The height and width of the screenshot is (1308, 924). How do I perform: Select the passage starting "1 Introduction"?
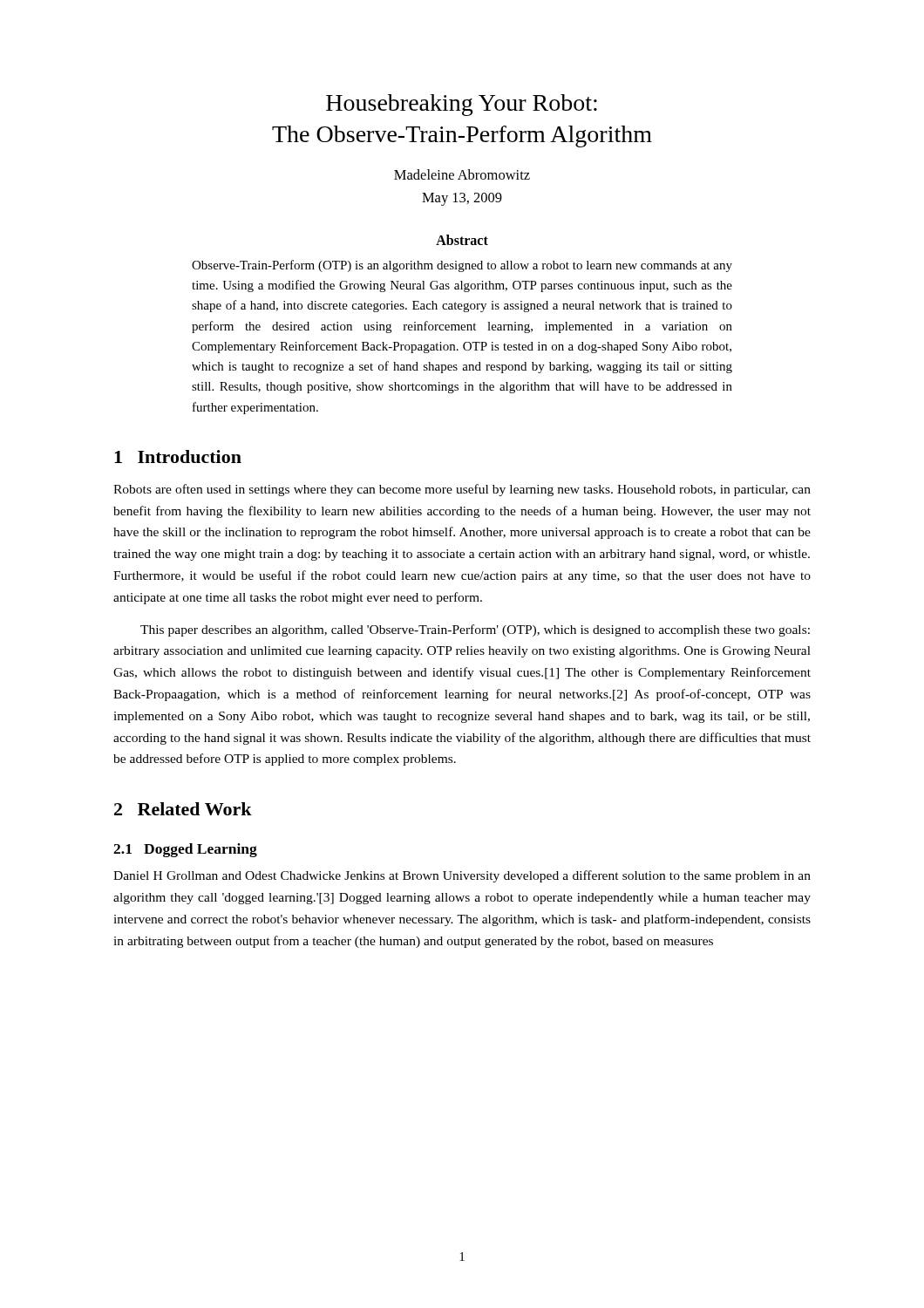point(177,456)
